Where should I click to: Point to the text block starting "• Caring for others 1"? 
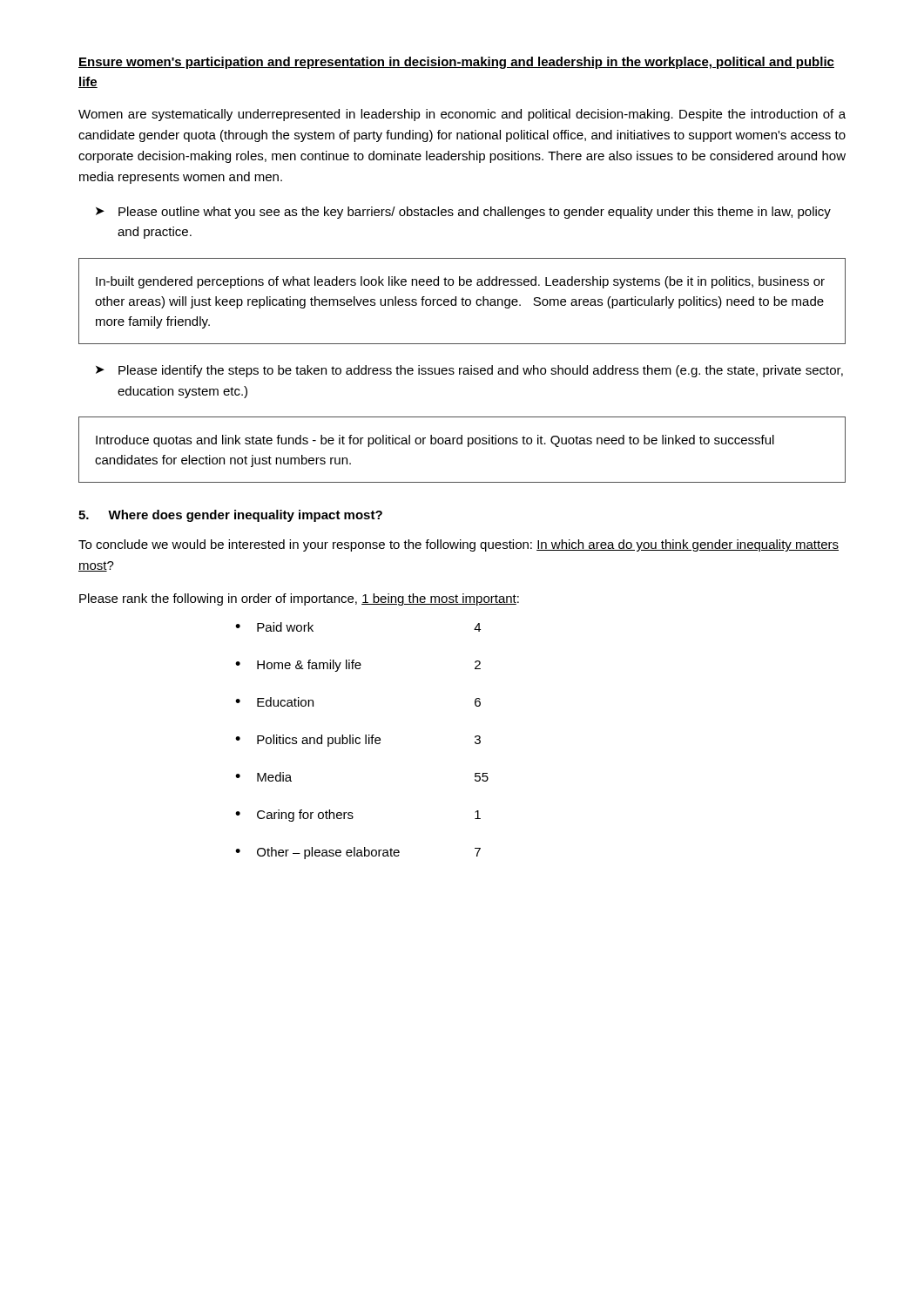pyautogui.click(x=358, y=815)
